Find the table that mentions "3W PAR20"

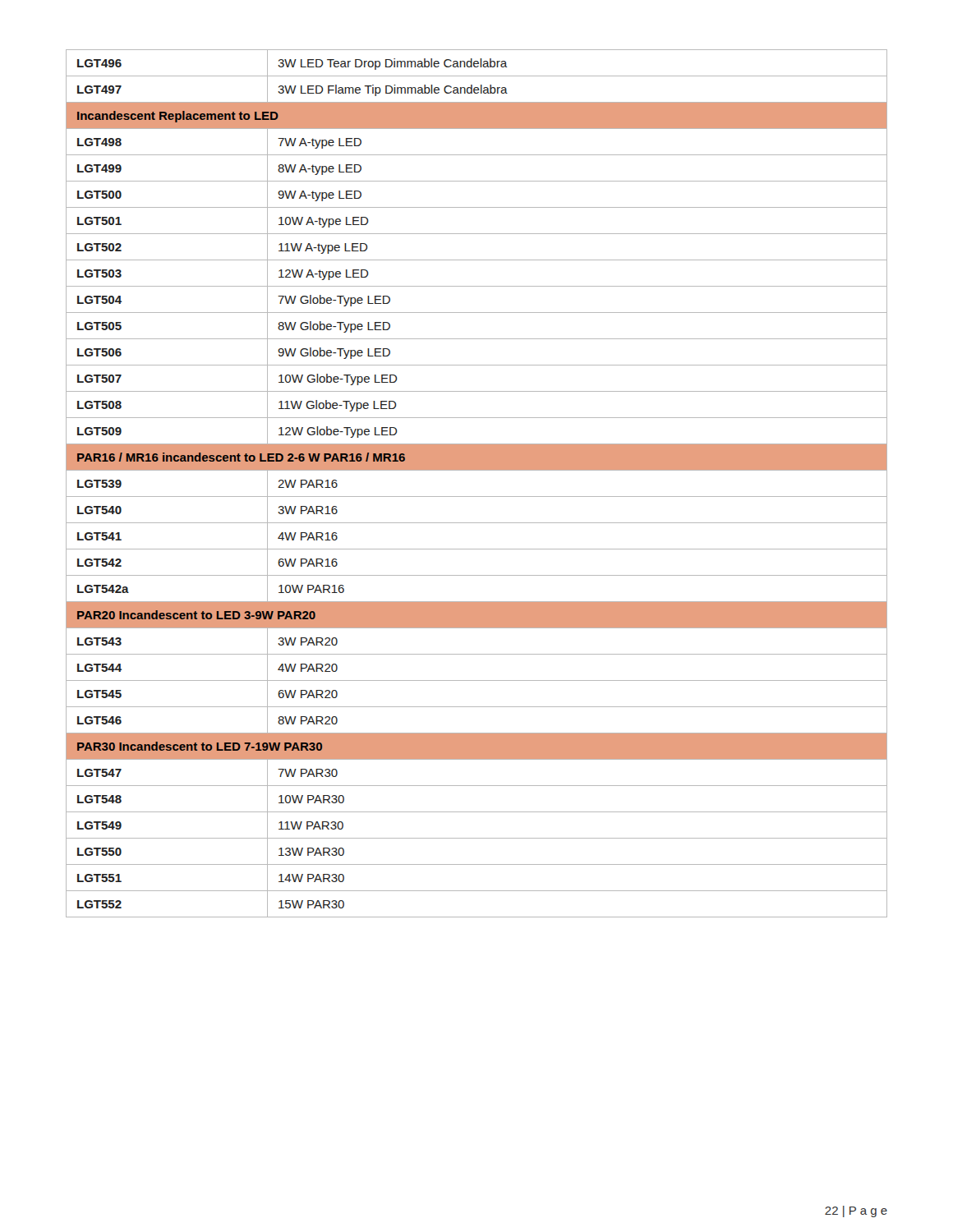click(x=476, y=483)
